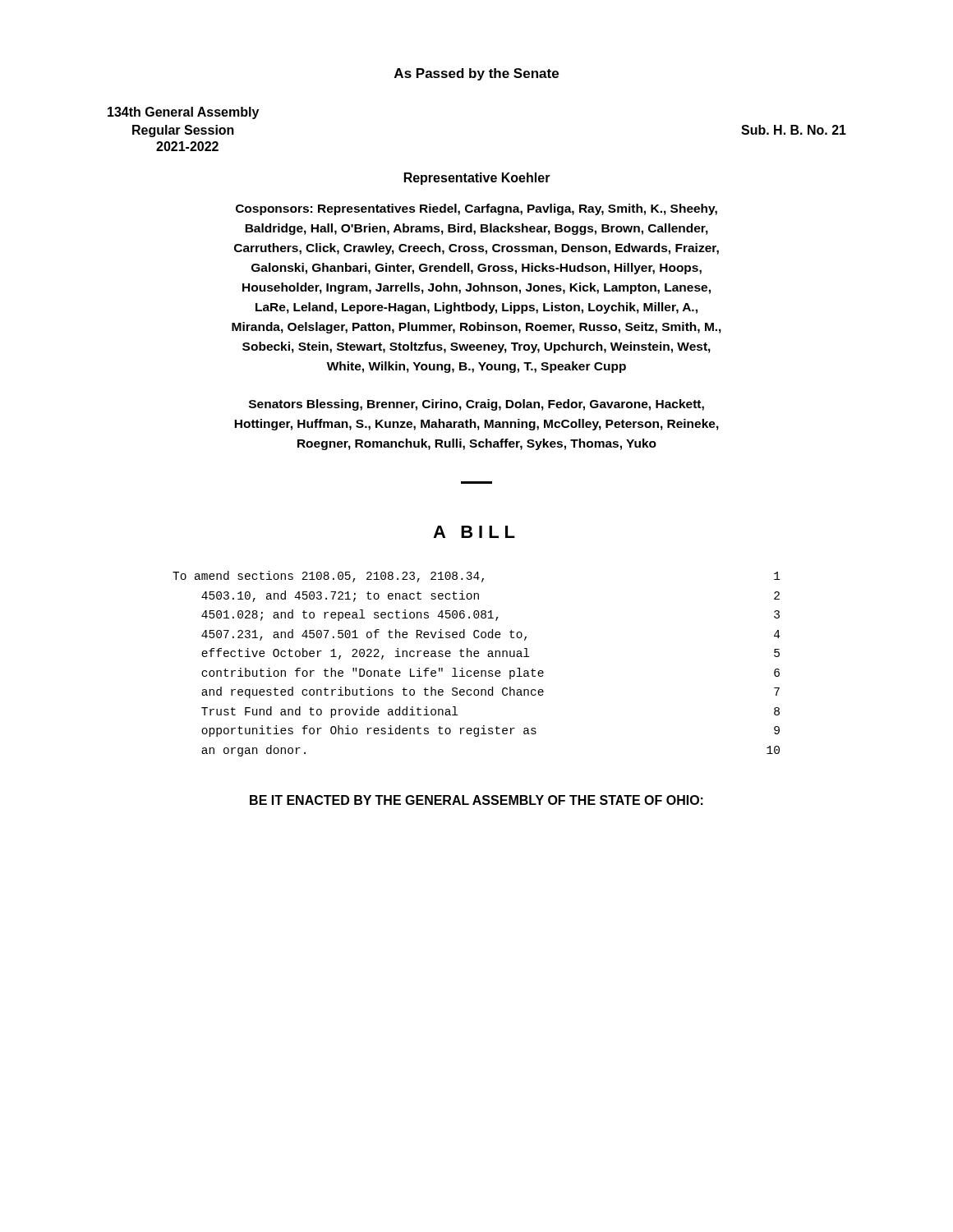Point to the element starting "134th General Assembly"

click(x=183, y=112)
